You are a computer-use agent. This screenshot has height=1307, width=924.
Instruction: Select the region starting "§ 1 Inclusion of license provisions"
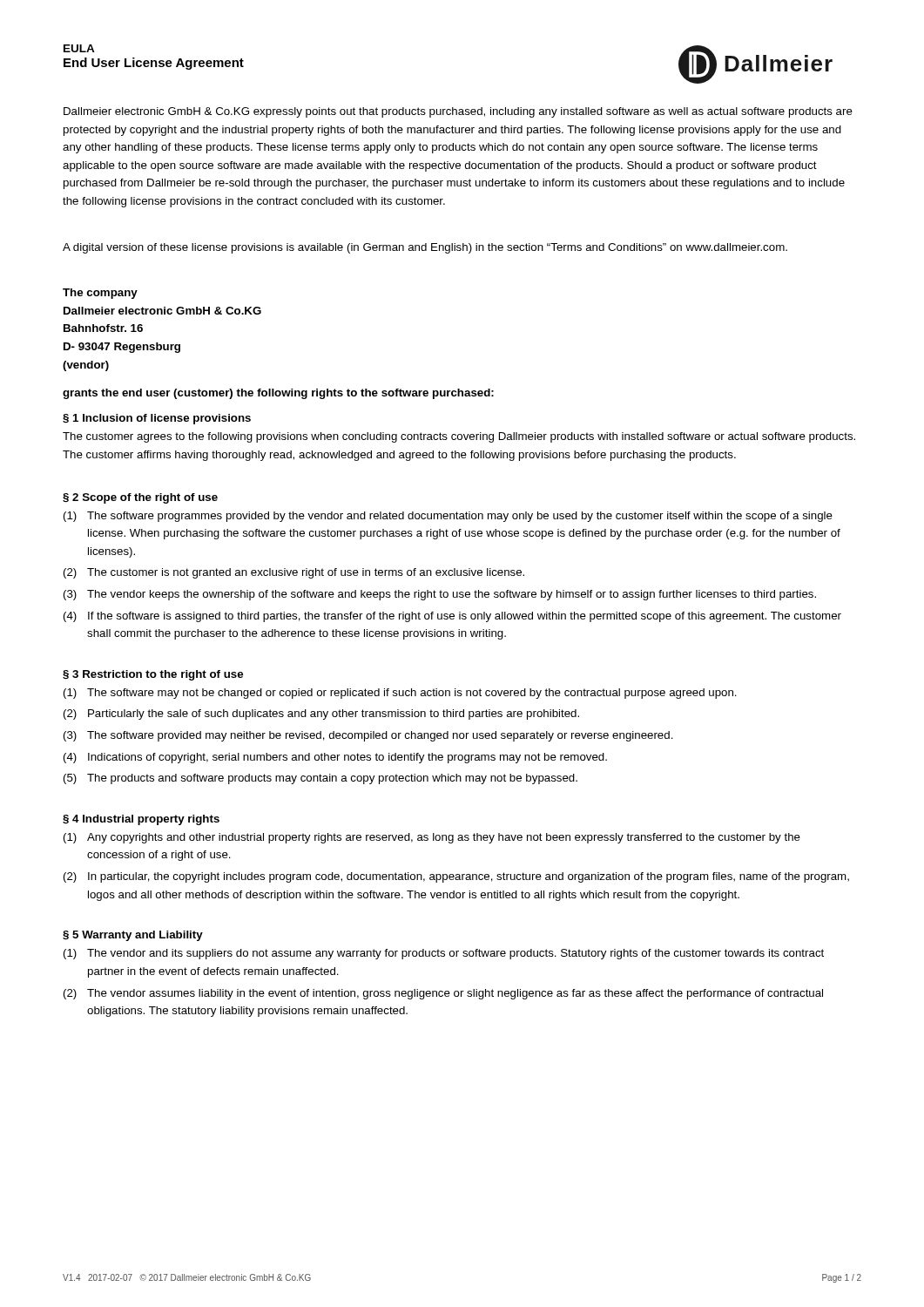click(x=157, y=418)
